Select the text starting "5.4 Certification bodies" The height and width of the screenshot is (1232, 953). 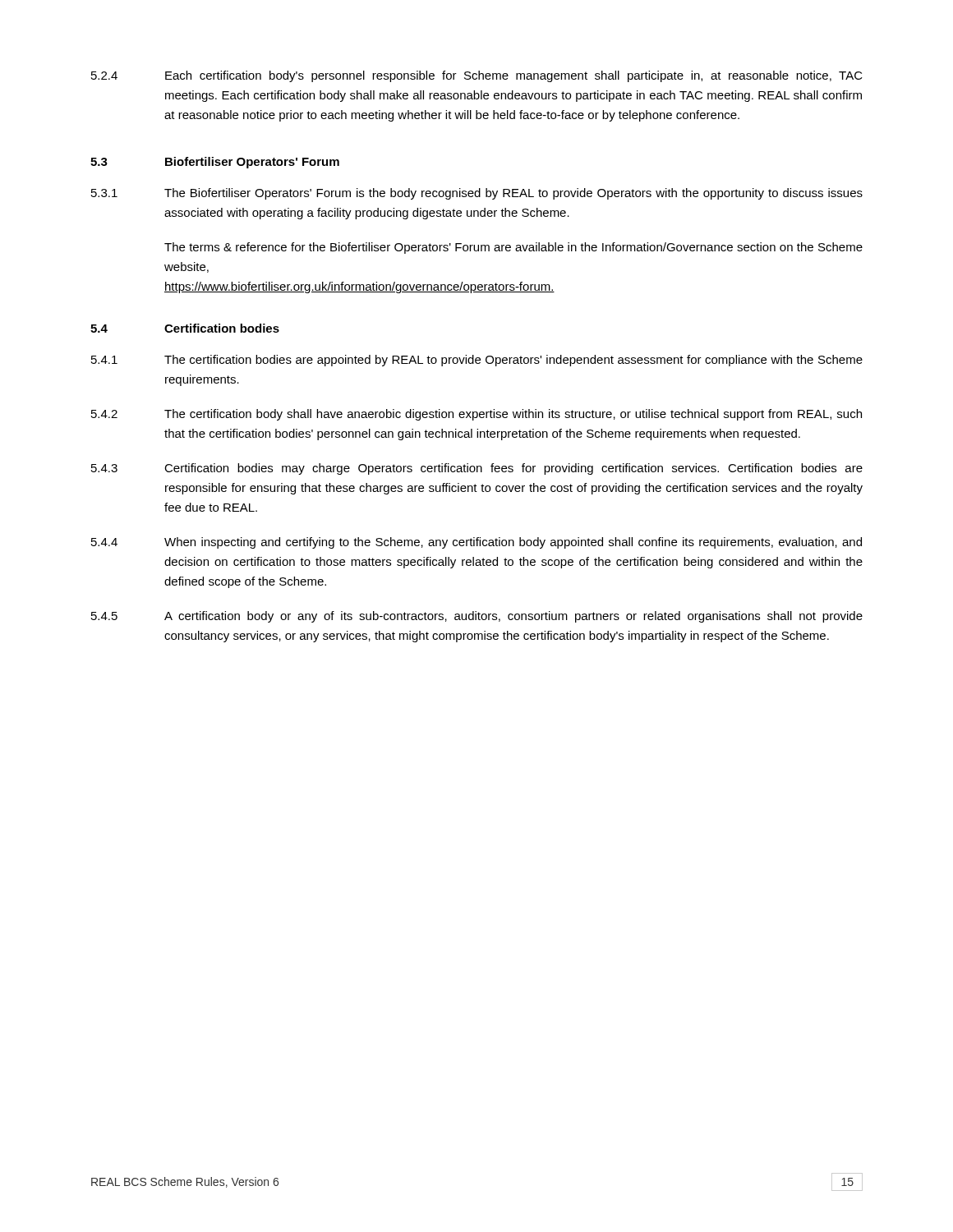[x=185, y=328]
